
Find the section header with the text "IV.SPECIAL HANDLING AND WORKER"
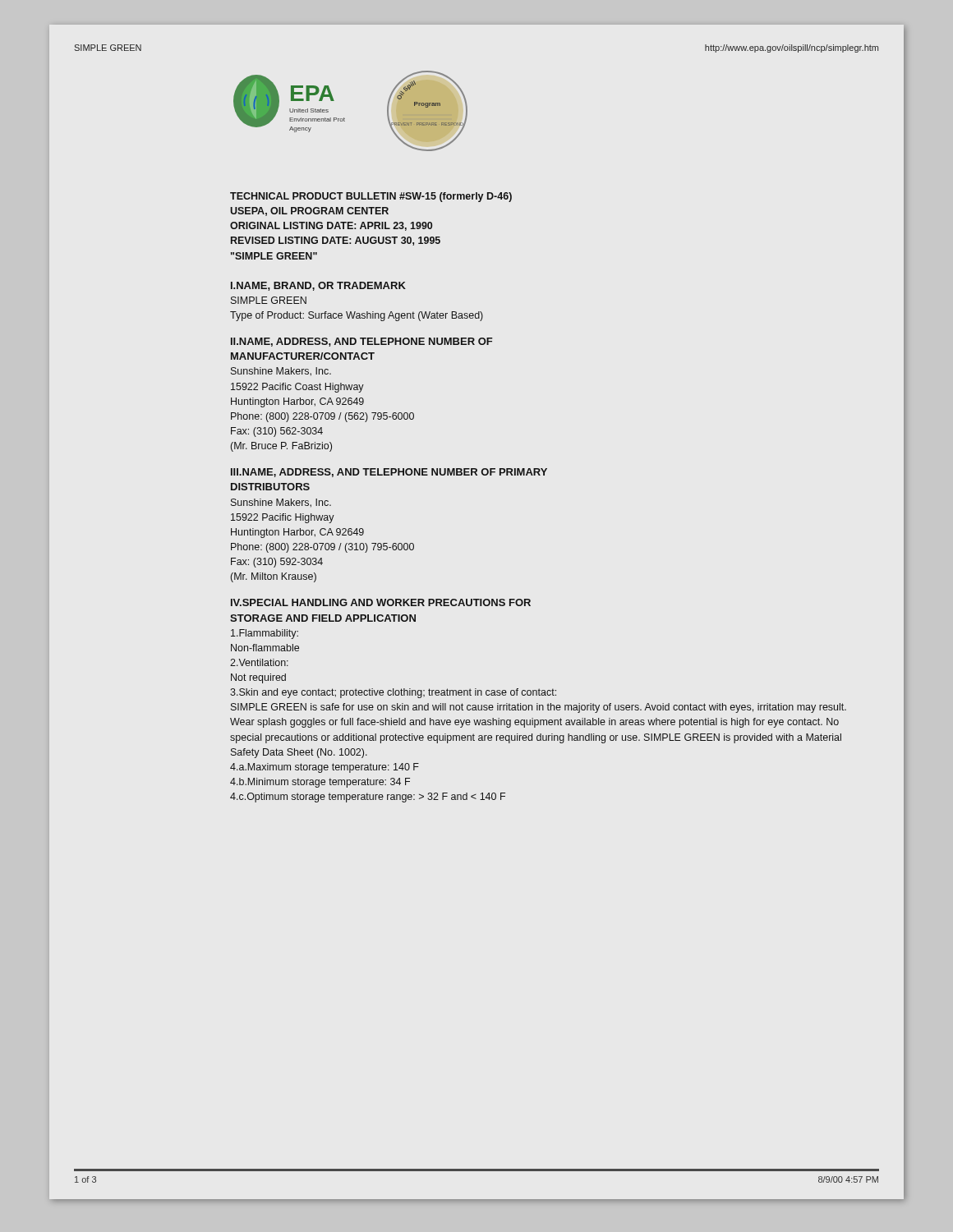pyautogui.click(x=381, y=610)
